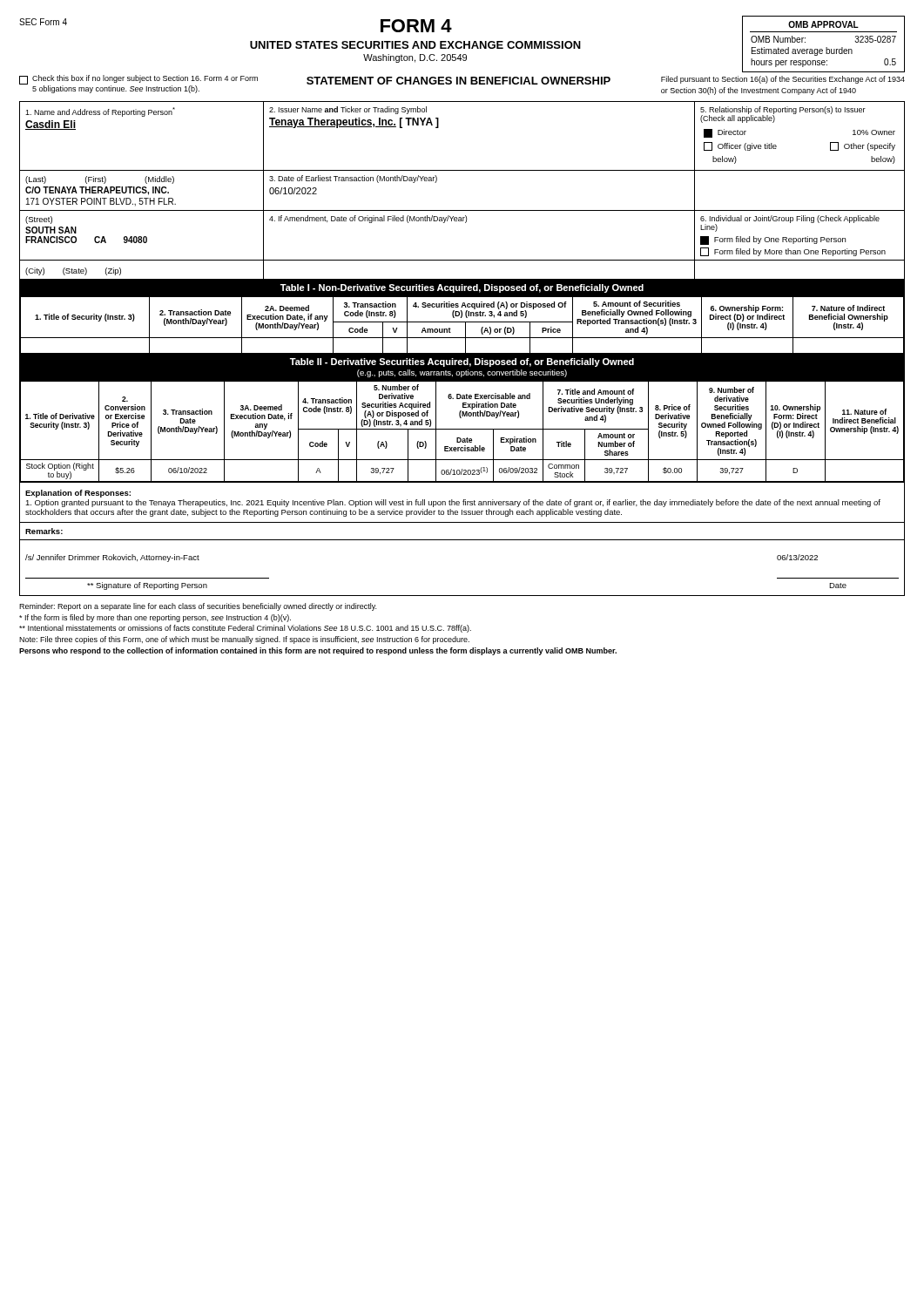This screenshot has height=1307, width=924.
Task: Locate the block of text that opens with "Check this box if no longer subject"
Action: [145, 84]
